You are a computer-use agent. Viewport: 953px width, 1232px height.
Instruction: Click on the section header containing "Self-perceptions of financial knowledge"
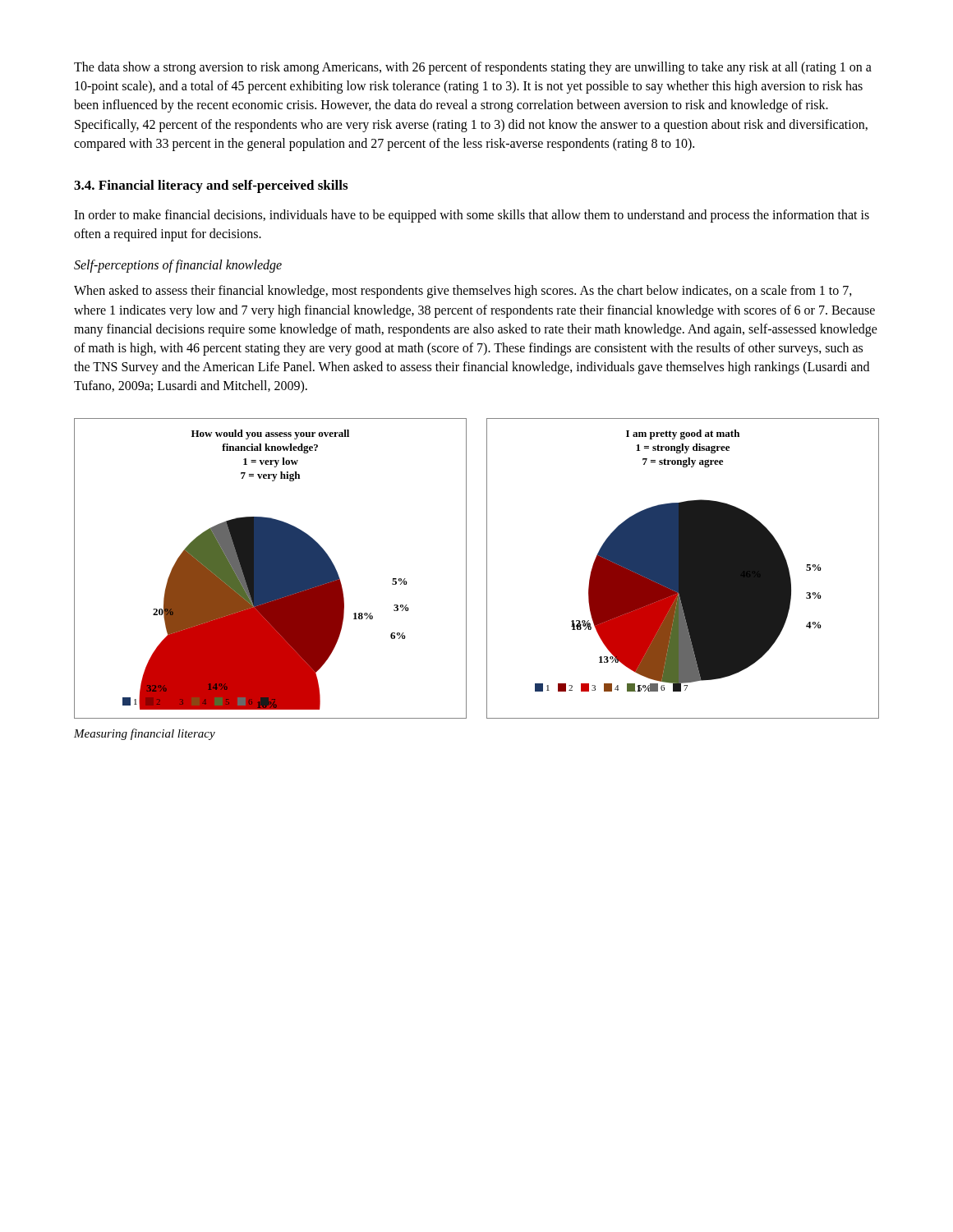pyautogui.click(x=178, y=265)
